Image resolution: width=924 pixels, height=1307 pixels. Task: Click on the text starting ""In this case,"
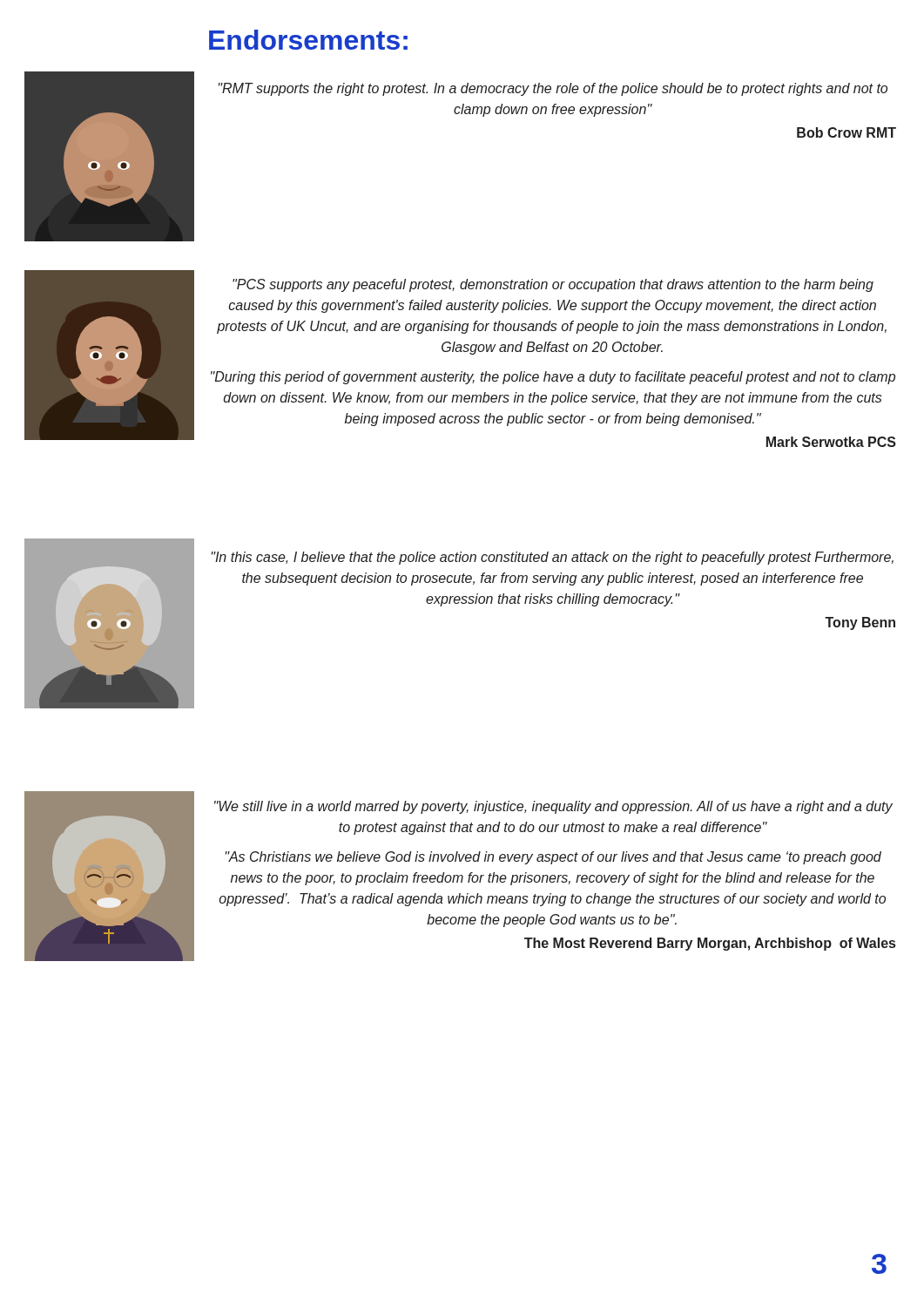point(553,589)
